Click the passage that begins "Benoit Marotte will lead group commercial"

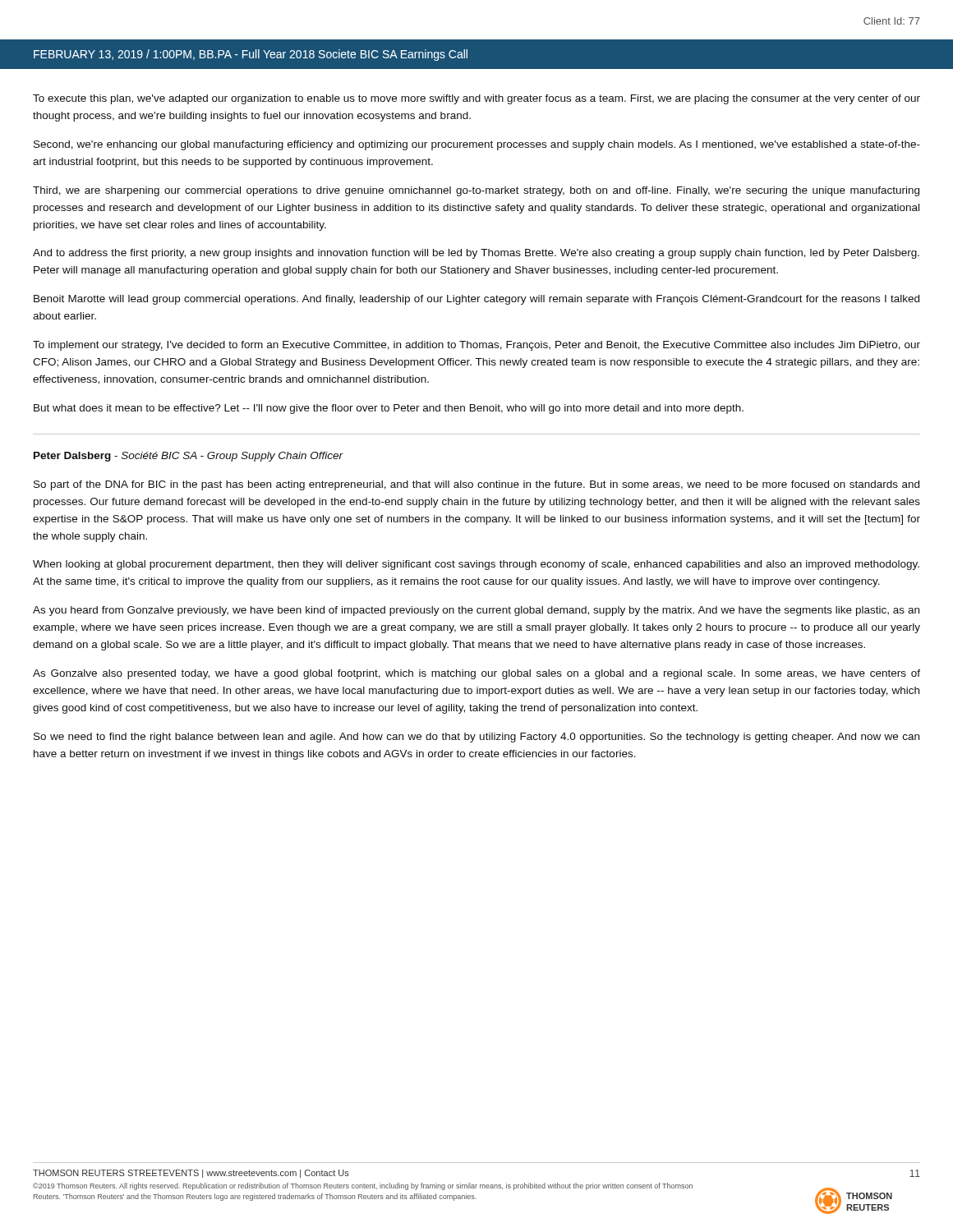476,307
